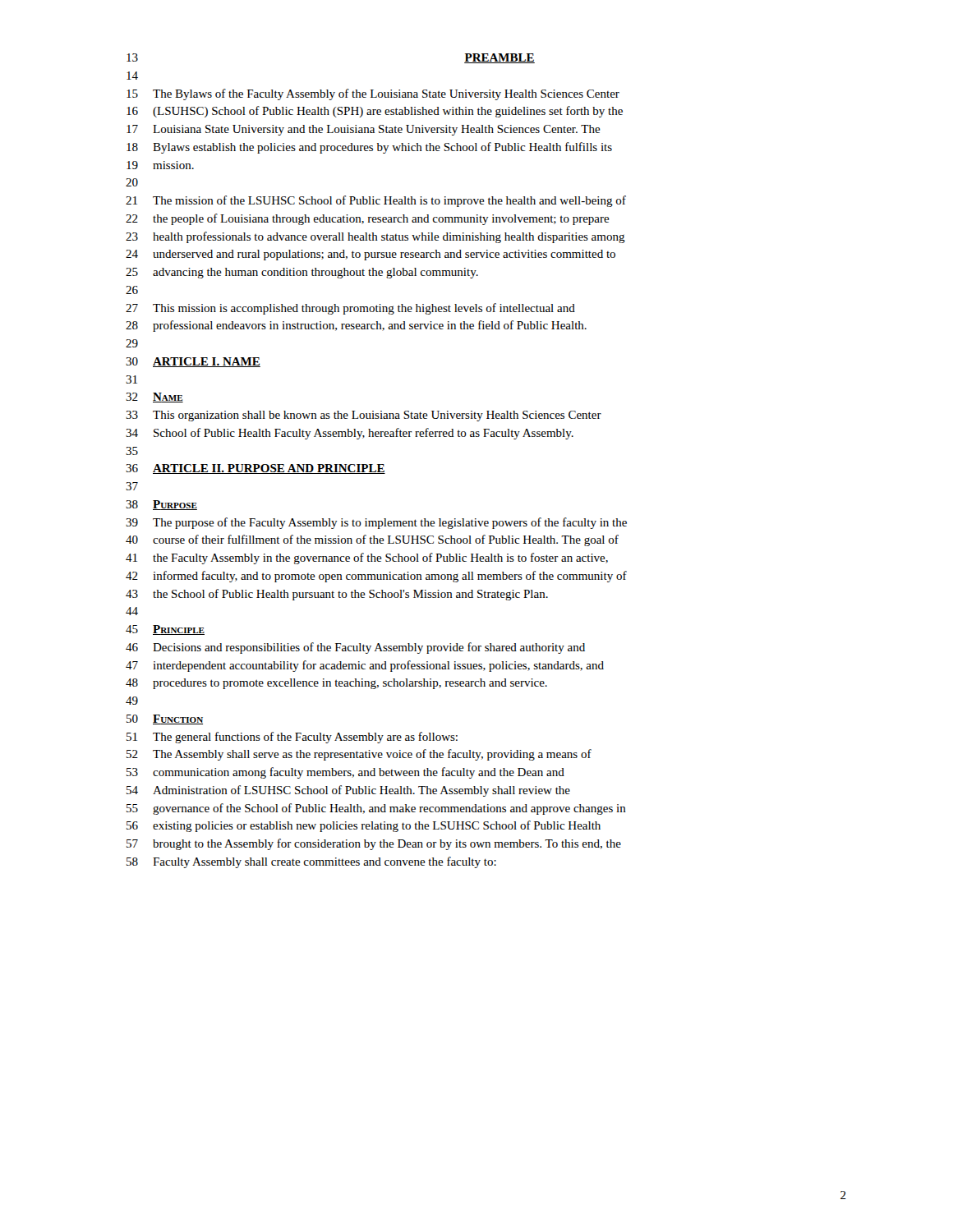Locate the block starting "52The Assembly shall serve as"

(x=476, y=808)
